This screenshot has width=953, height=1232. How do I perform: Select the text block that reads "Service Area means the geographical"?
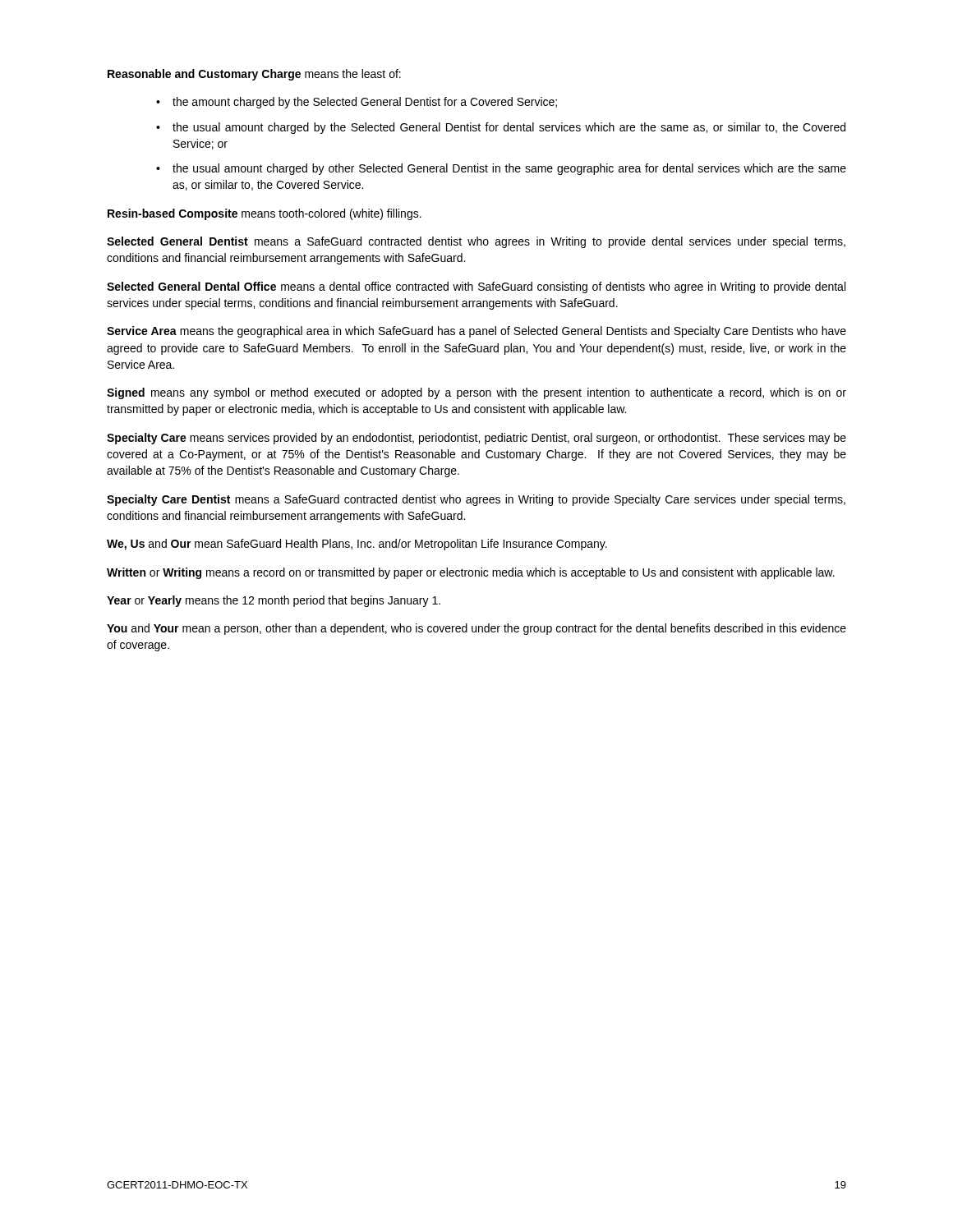pos(476,348)
